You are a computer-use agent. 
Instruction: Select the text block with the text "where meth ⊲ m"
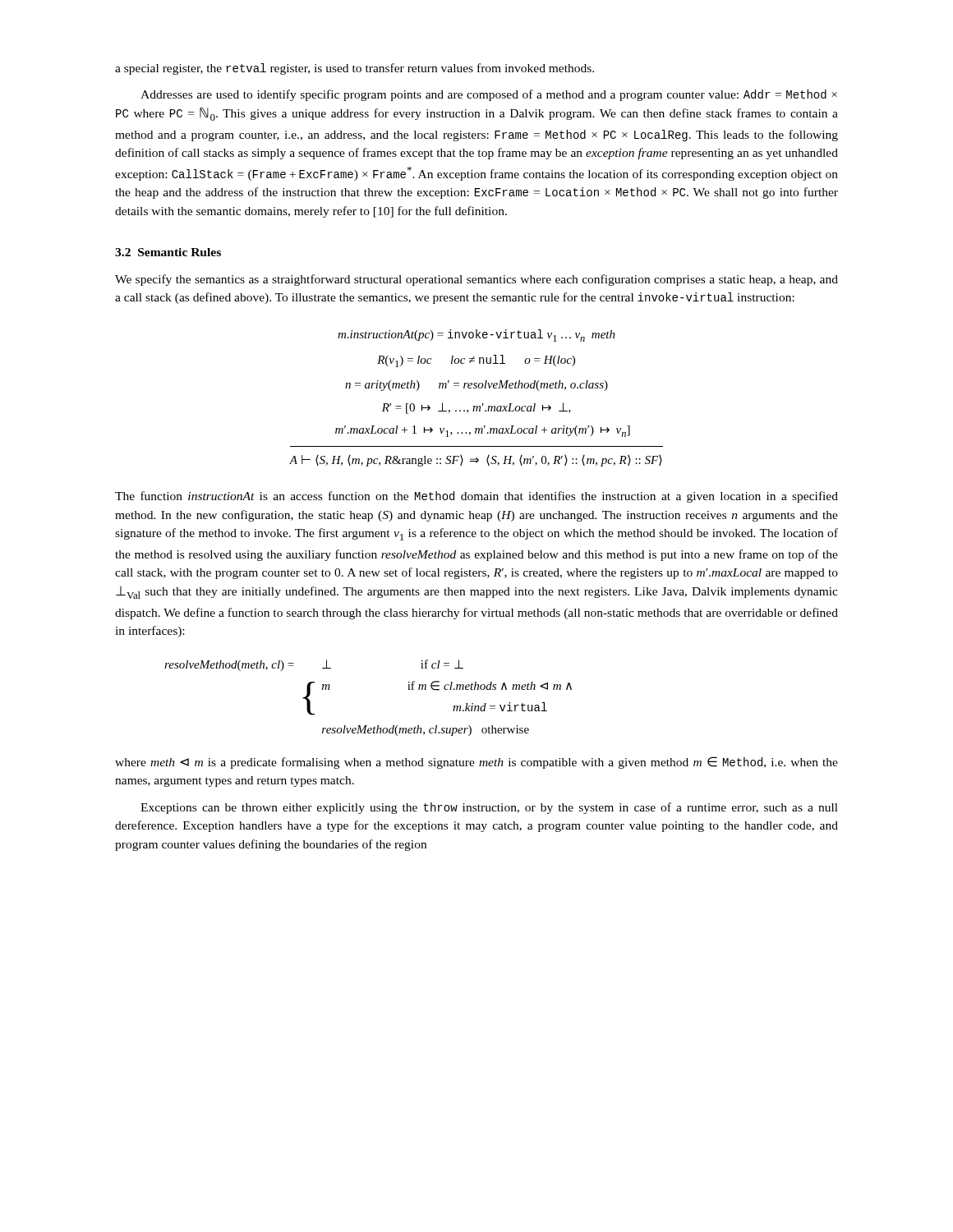(476, 771)
